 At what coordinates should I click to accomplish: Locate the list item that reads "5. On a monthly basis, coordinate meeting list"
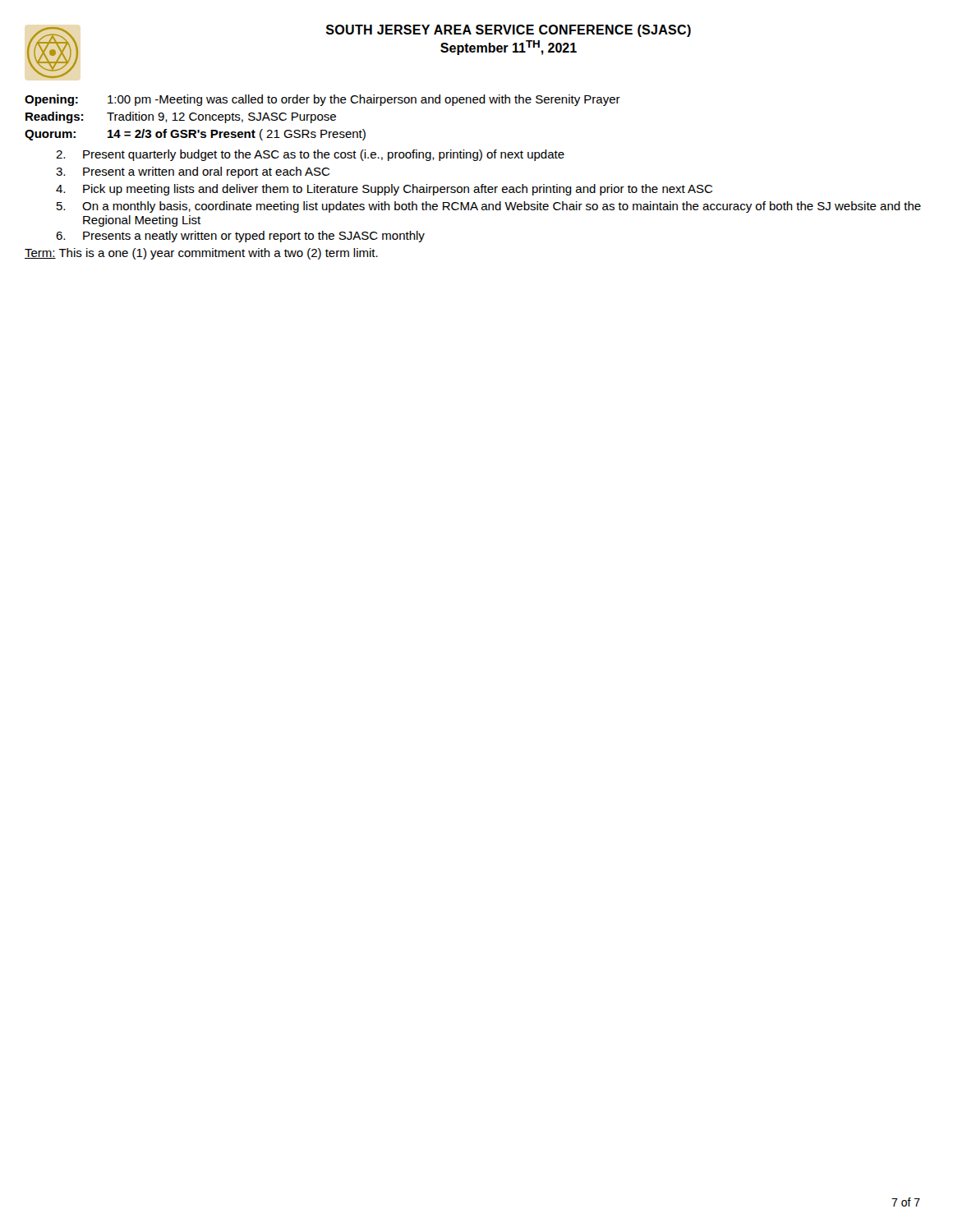(492, 213)
